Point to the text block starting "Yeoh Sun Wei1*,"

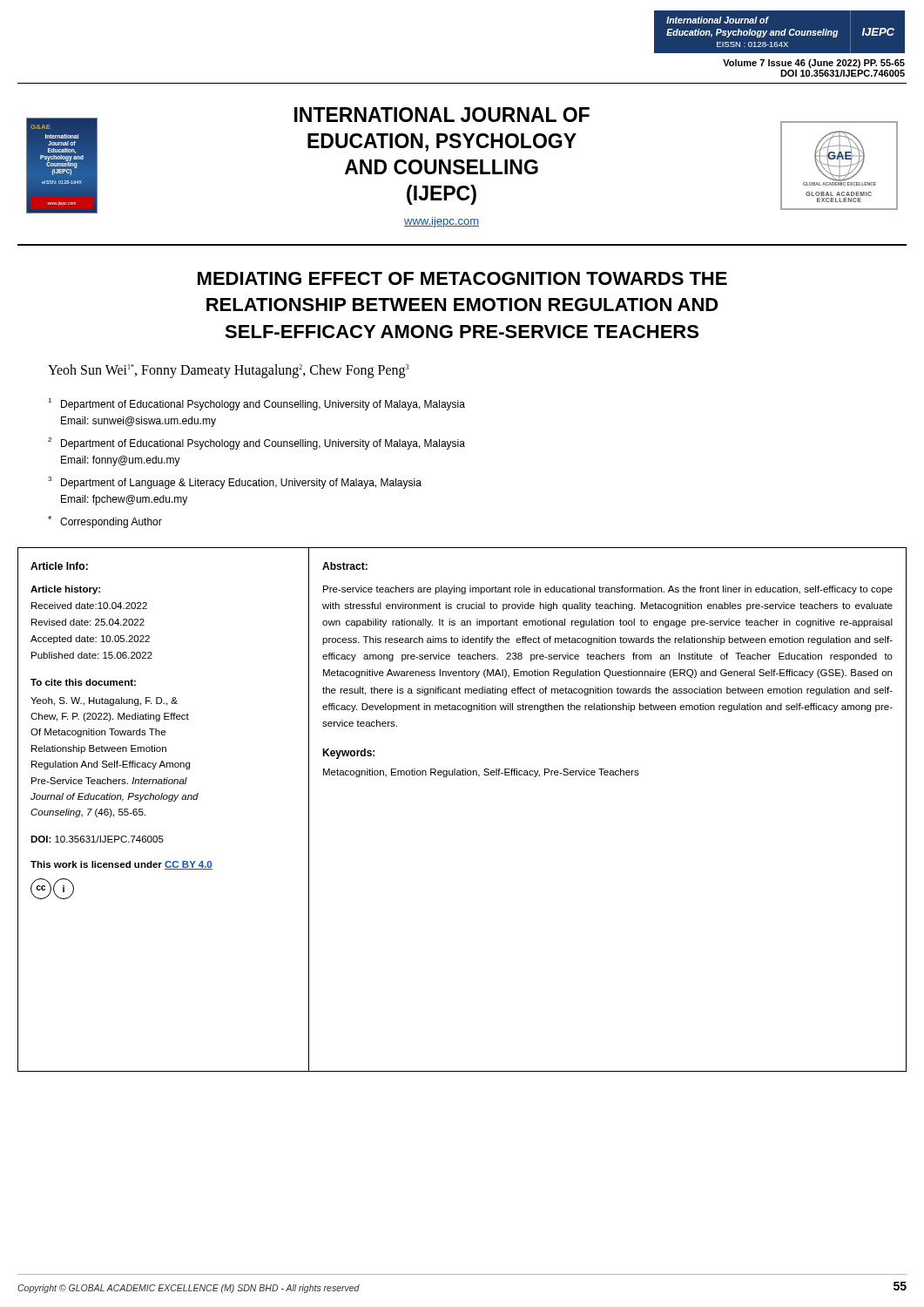228,370
